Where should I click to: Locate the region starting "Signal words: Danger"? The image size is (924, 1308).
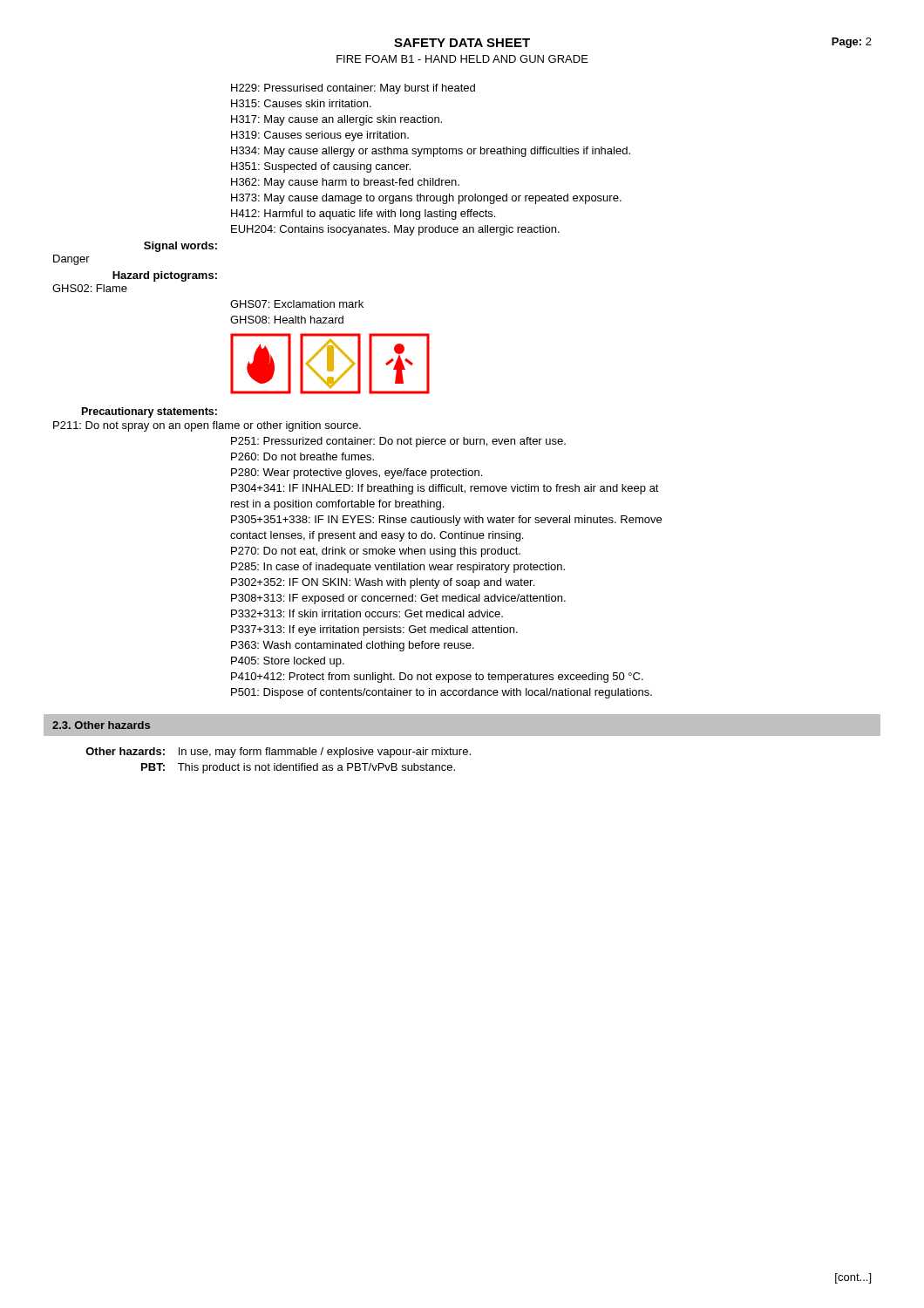pyautogui.click(x=180, y=247)
